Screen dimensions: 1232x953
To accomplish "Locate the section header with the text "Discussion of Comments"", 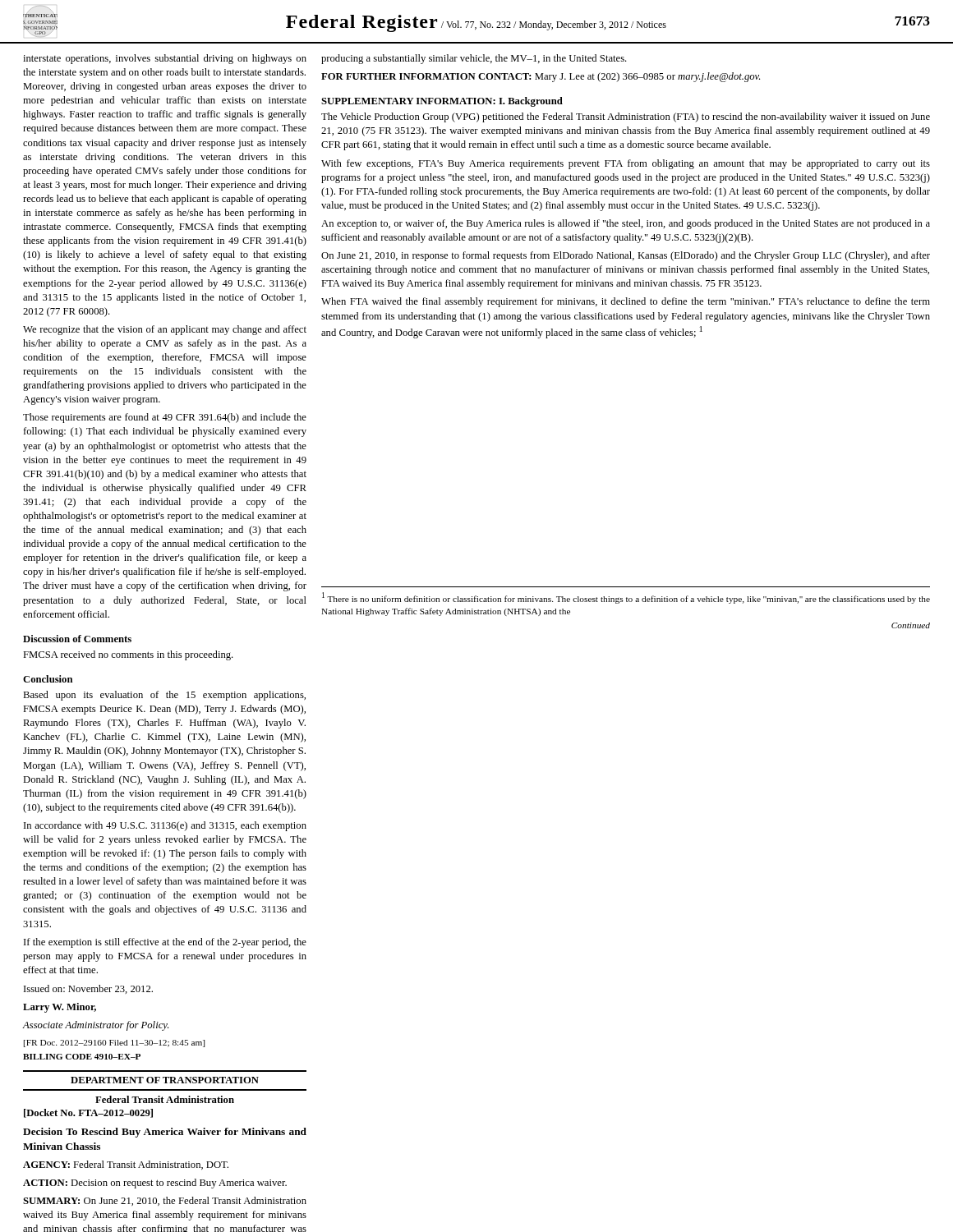I will click(77, 639).
